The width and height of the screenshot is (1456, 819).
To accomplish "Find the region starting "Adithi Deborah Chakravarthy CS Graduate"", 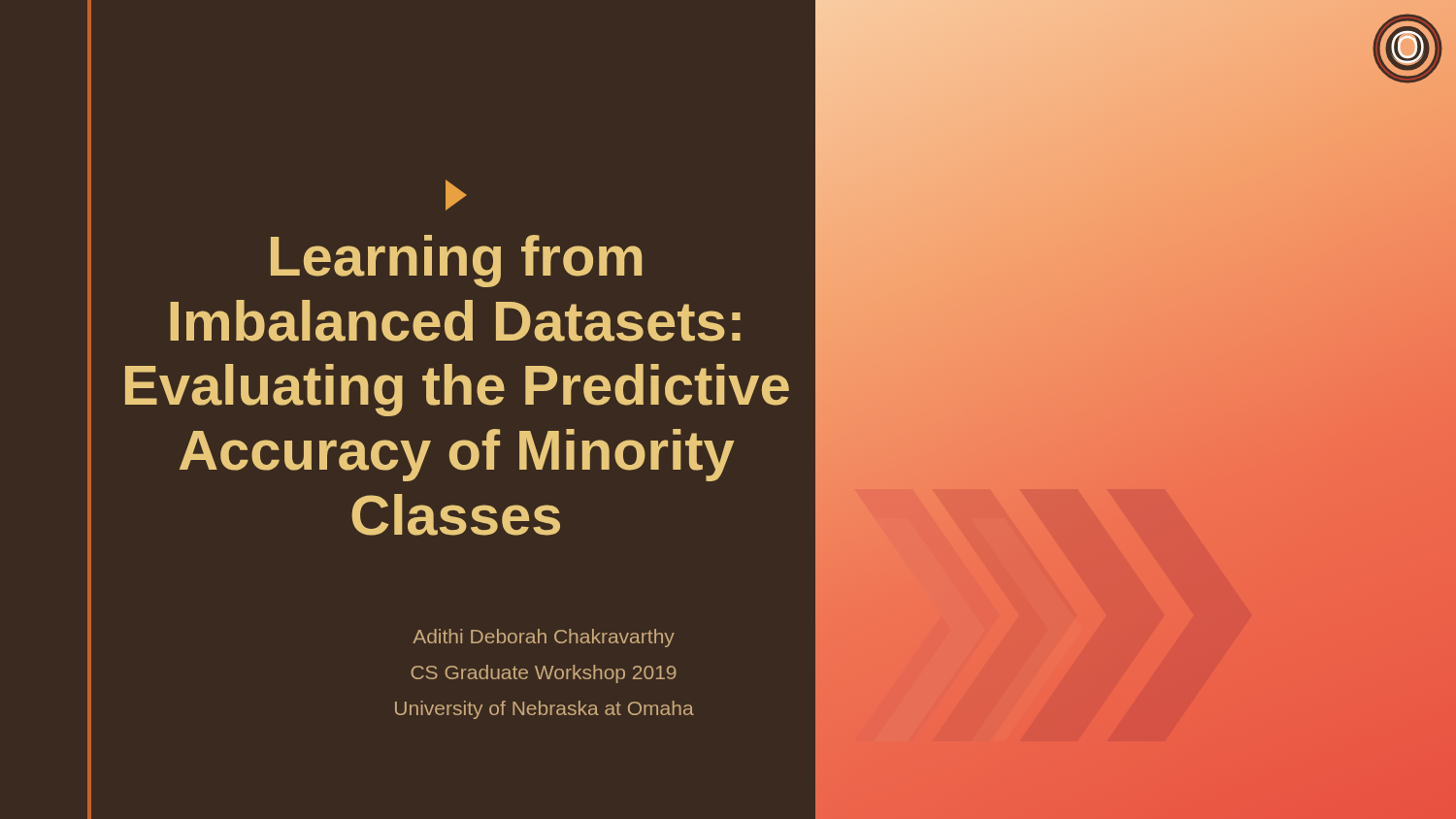I will pos(544,672).
